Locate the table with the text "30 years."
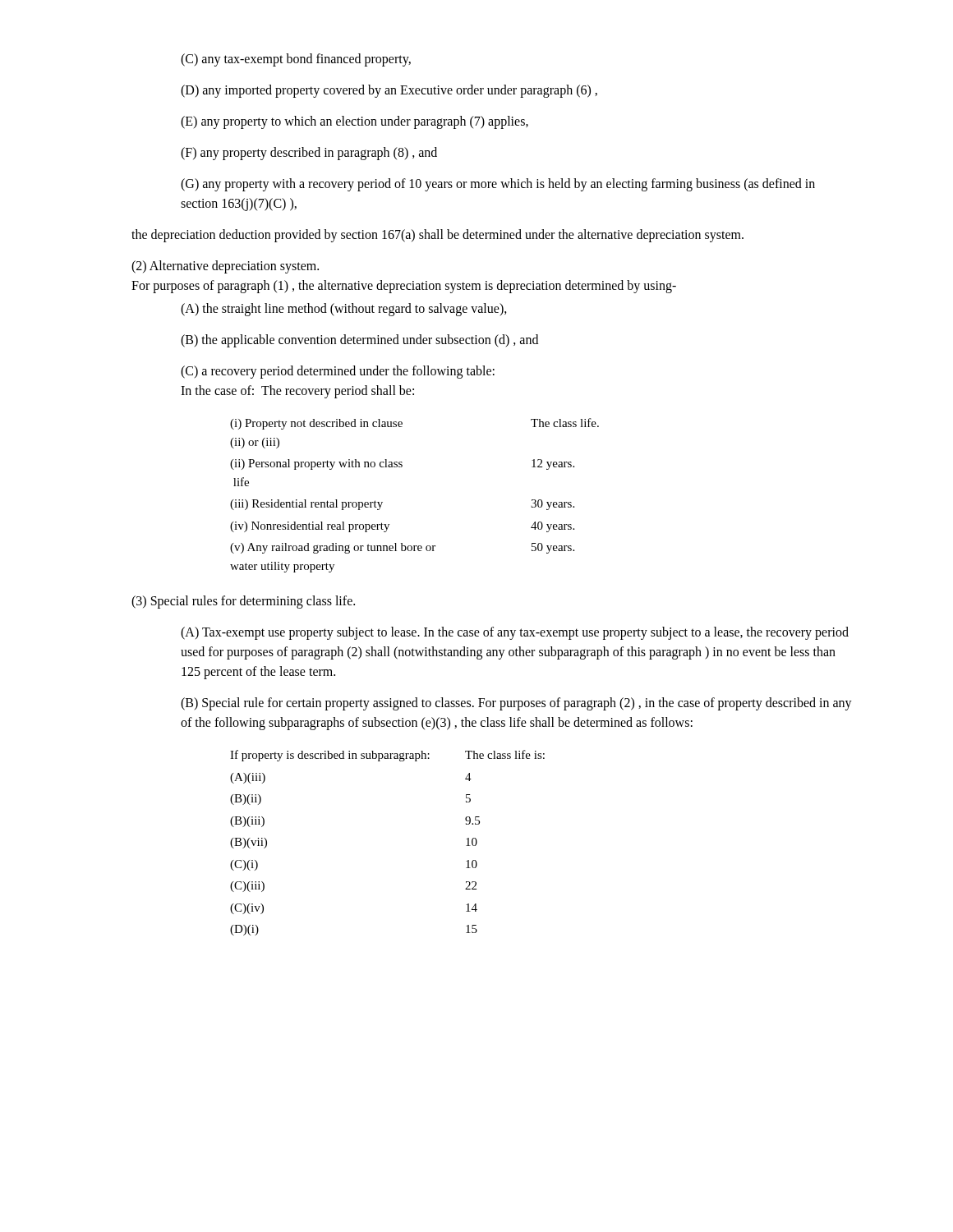Image resolution: width=953 pixels, height=1232 pixels. 542,494
